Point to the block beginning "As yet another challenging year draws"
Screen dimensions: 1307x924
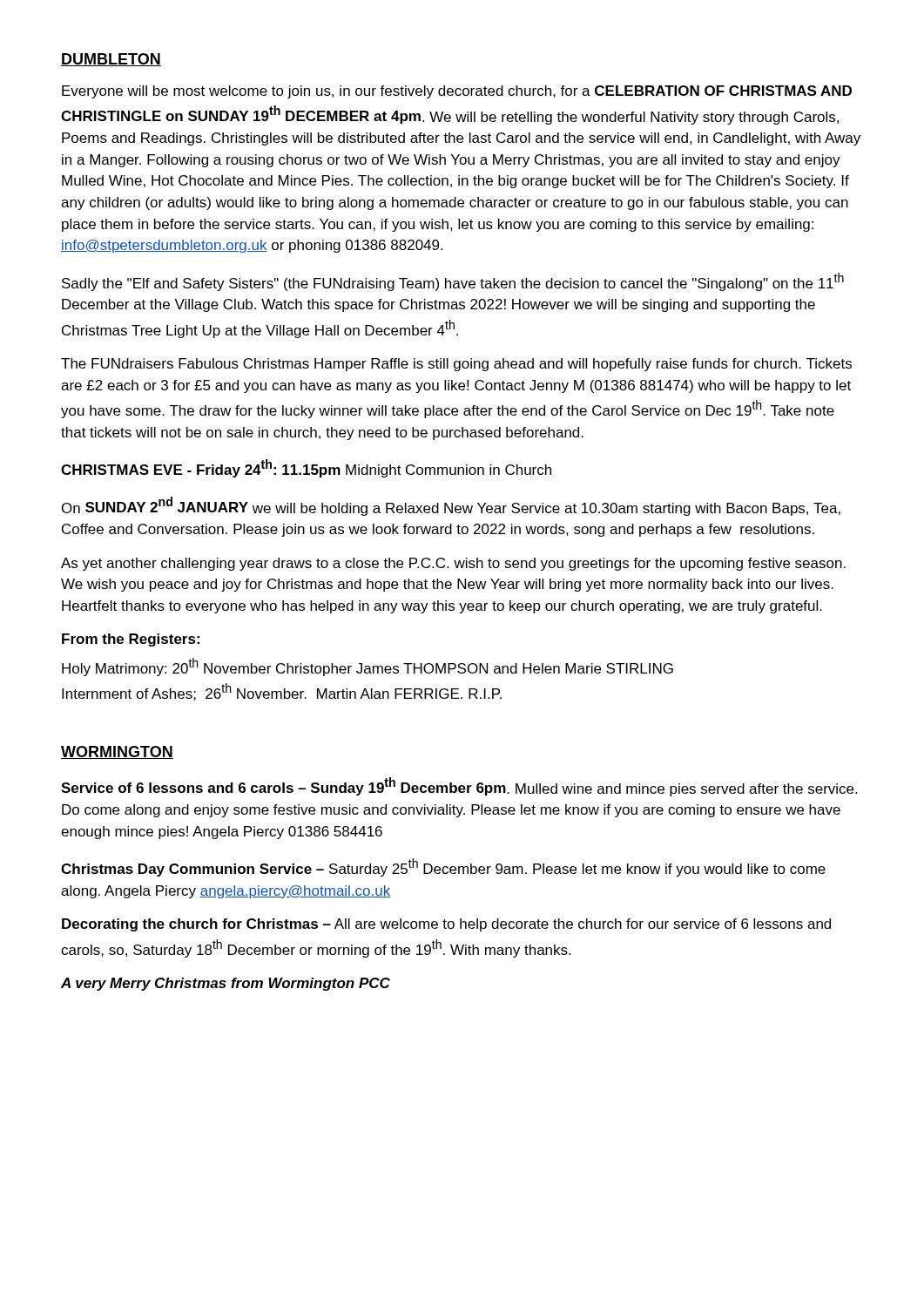[x=454, y=584]
